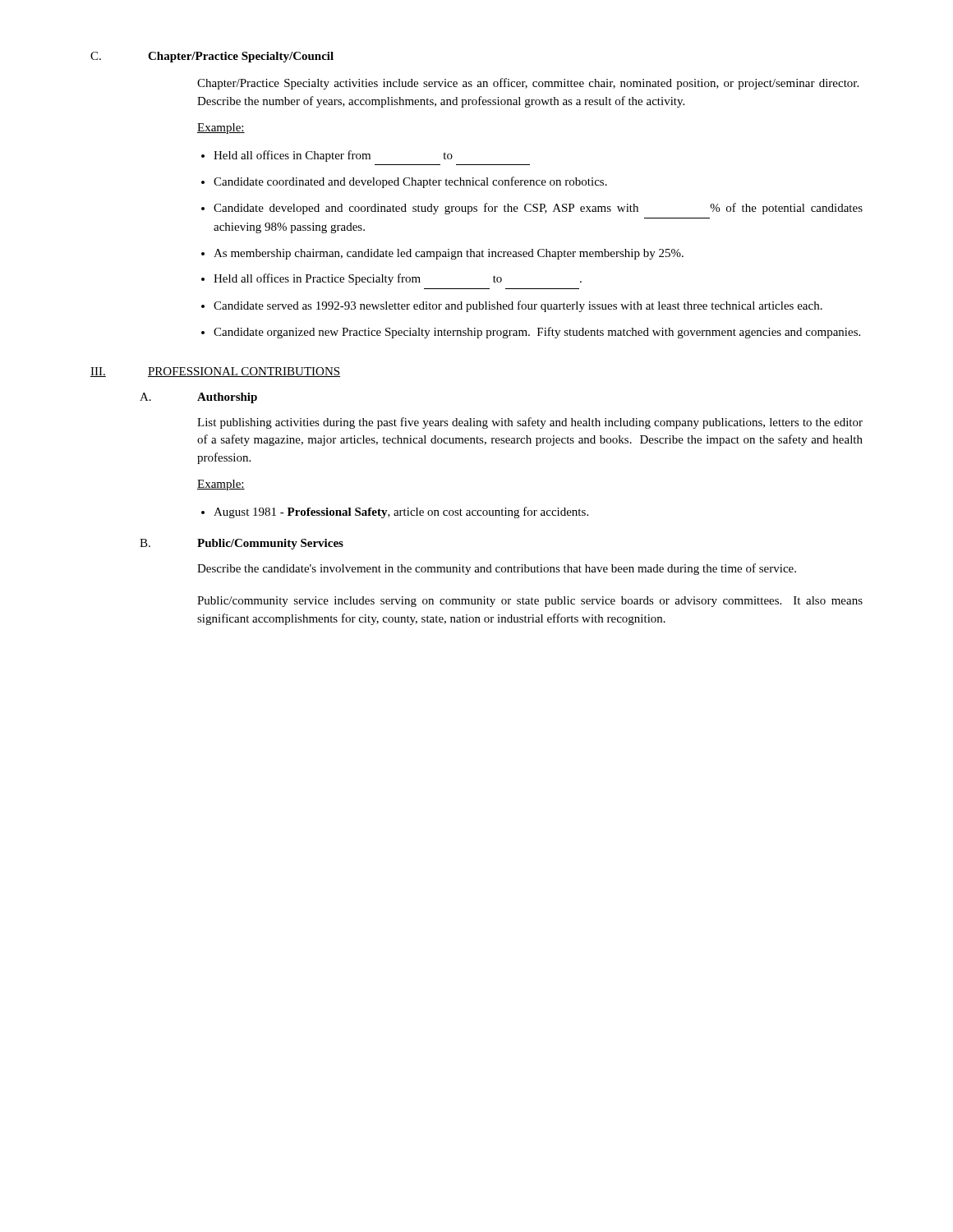This screenshot has height=1232, width=953.
Task: Click on the element starting "Candidate served as 1992-93 newsletter editor"
Action: 518,306
